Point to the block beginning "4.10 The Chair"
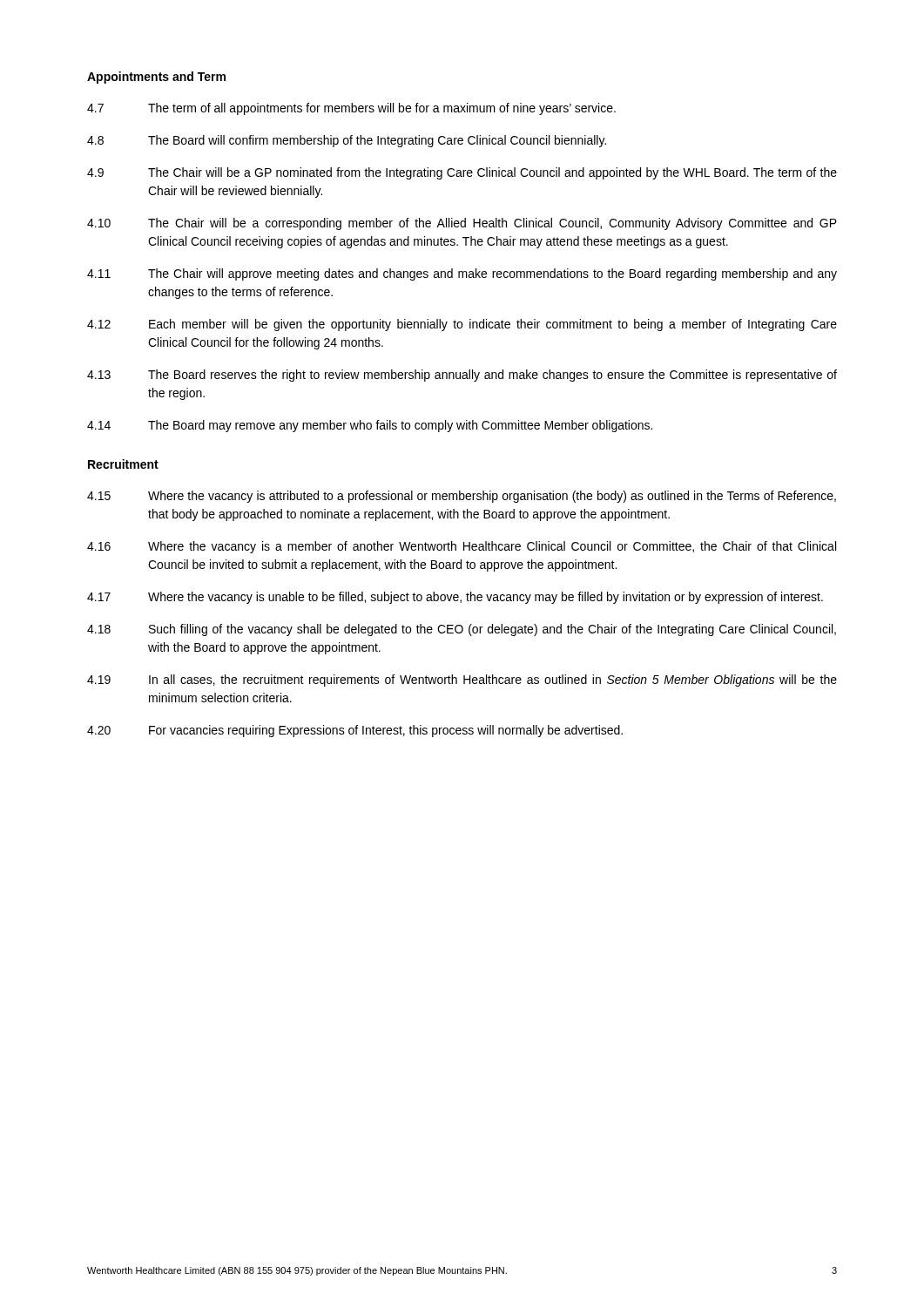Screen dimensions: 1307x924 pyautogui.click(x=462, y=233)
